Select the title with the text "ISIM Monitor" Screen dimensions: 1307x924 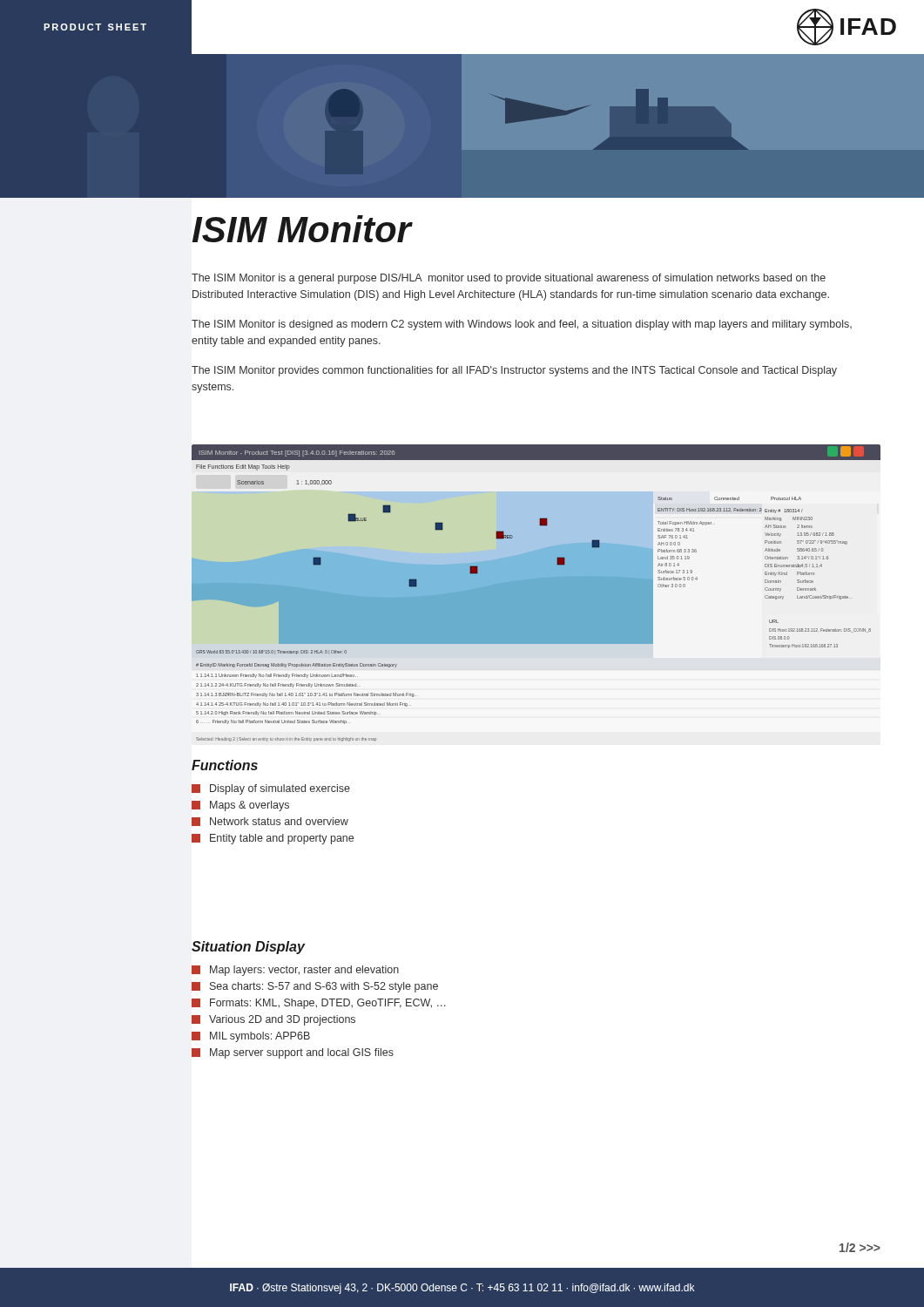(301, 230)
